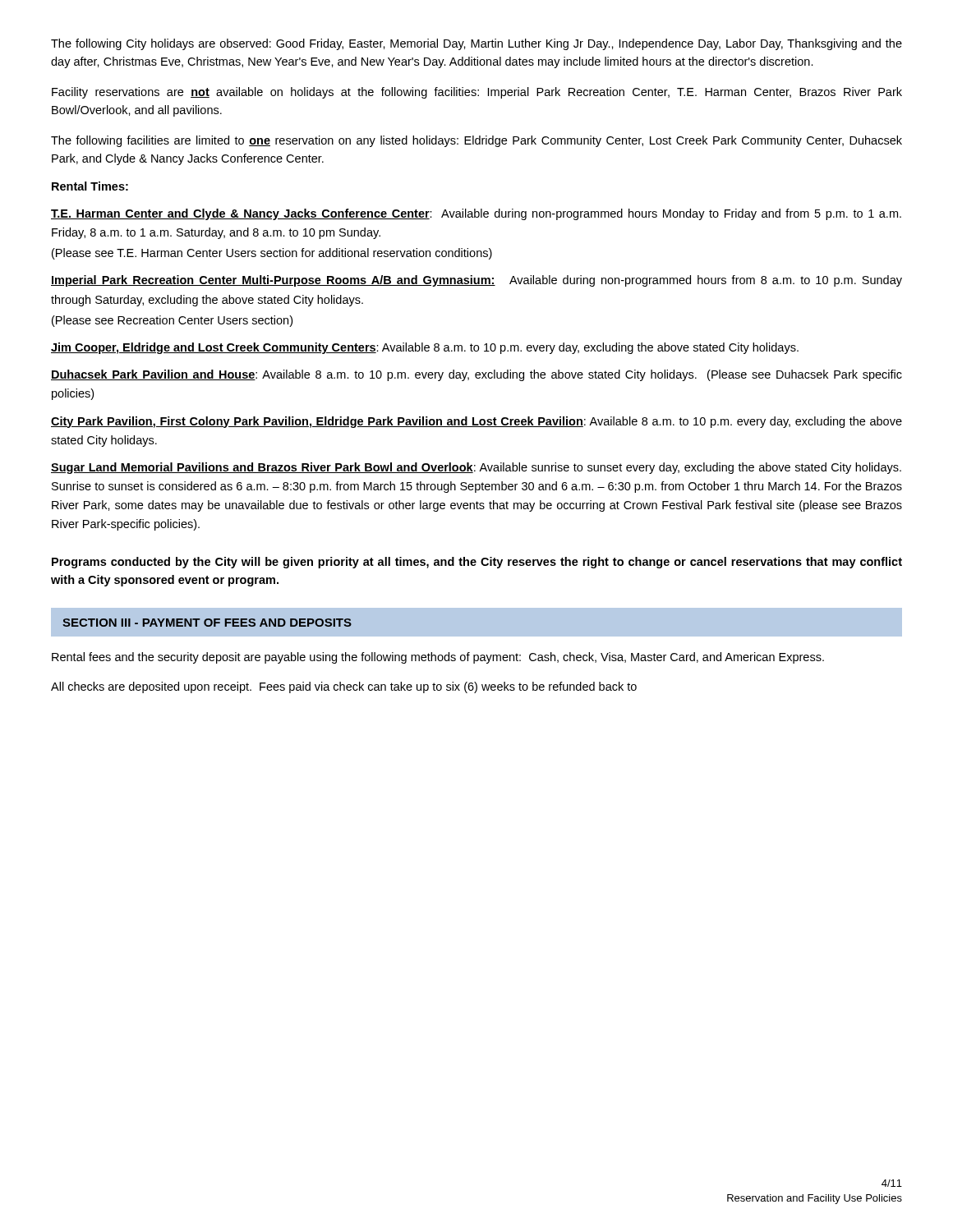Navigate to the text starting "City Park Pavilion, First Colony Park"
The image size is (953, 1232).
click(476, 430)
